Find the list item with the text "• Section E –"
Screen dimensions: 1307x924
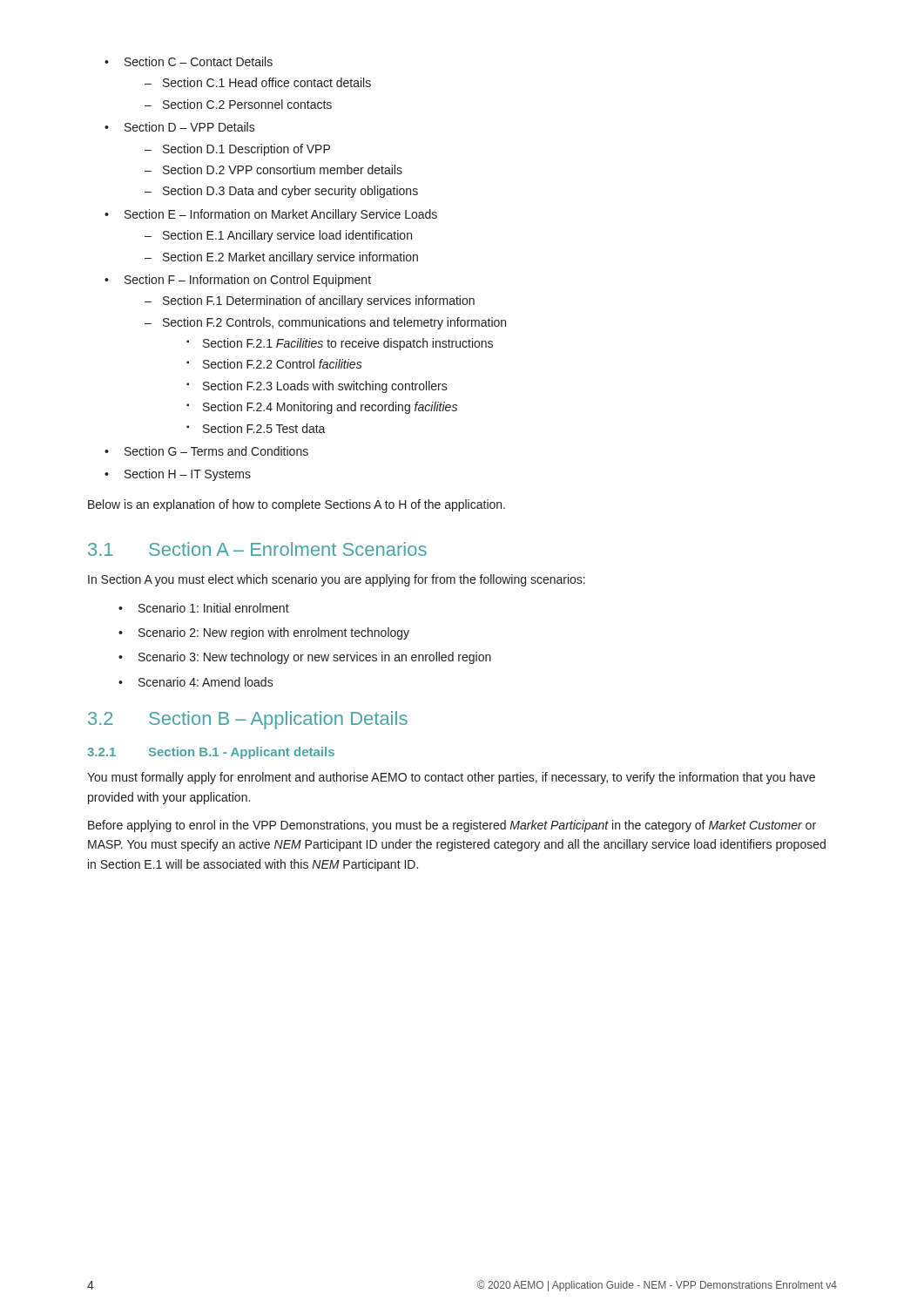coord(271,215)
